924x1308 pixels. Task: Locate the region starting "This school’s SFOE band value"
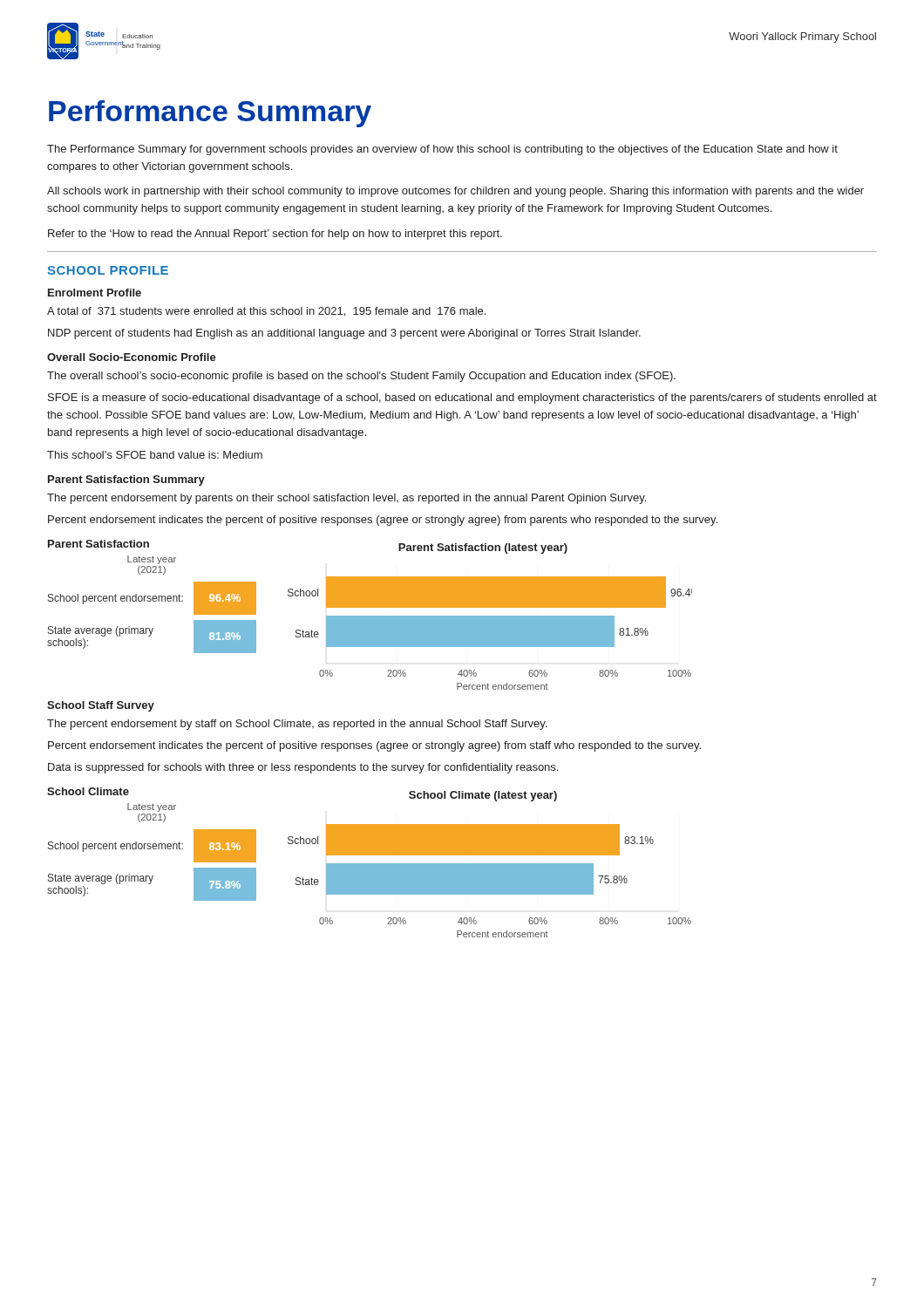(x=155, y=454)
